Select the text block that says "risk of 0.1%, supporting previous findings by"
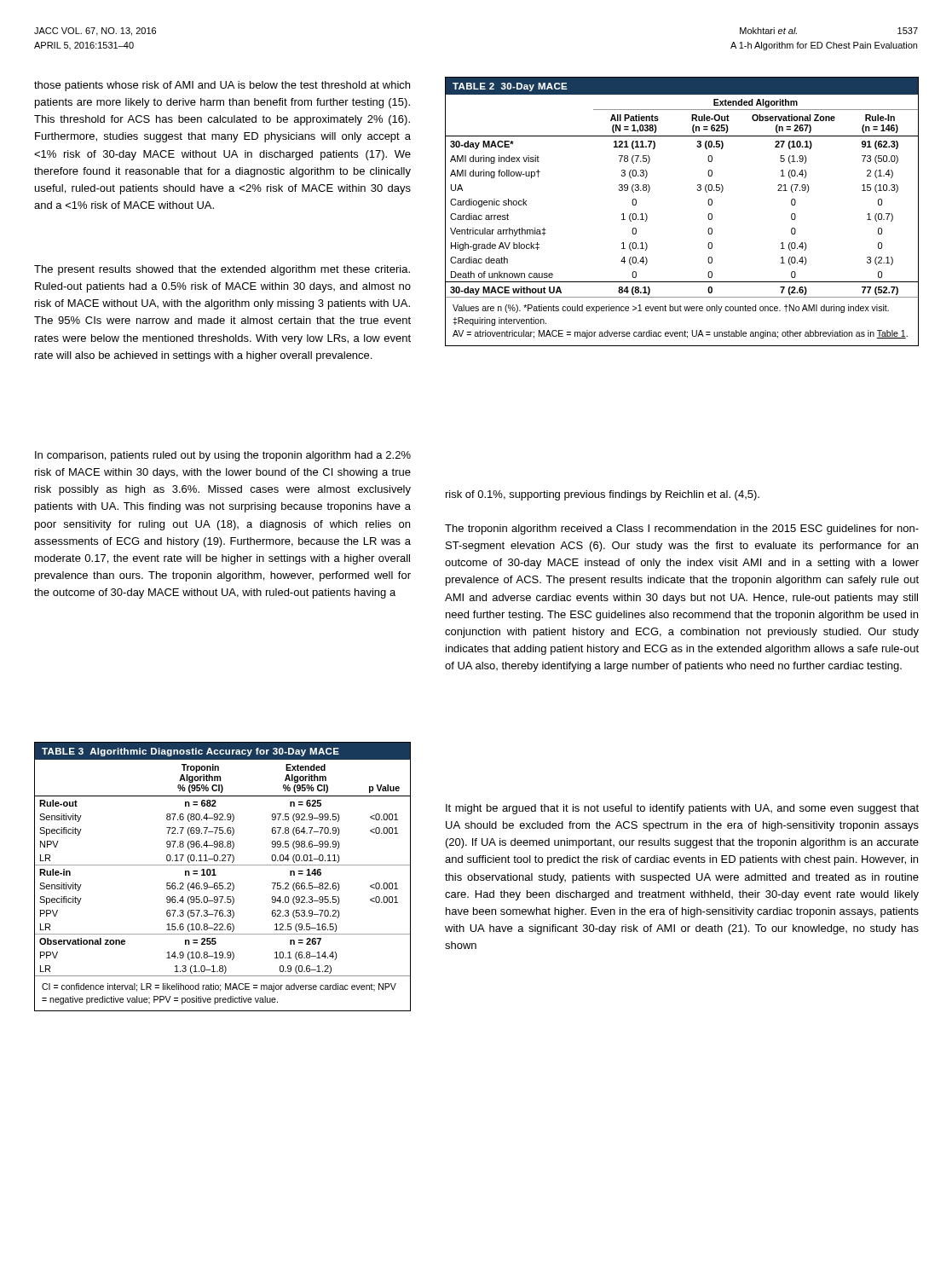The height and width of the screenshot is (1279, 952). [x=603, y=494]
